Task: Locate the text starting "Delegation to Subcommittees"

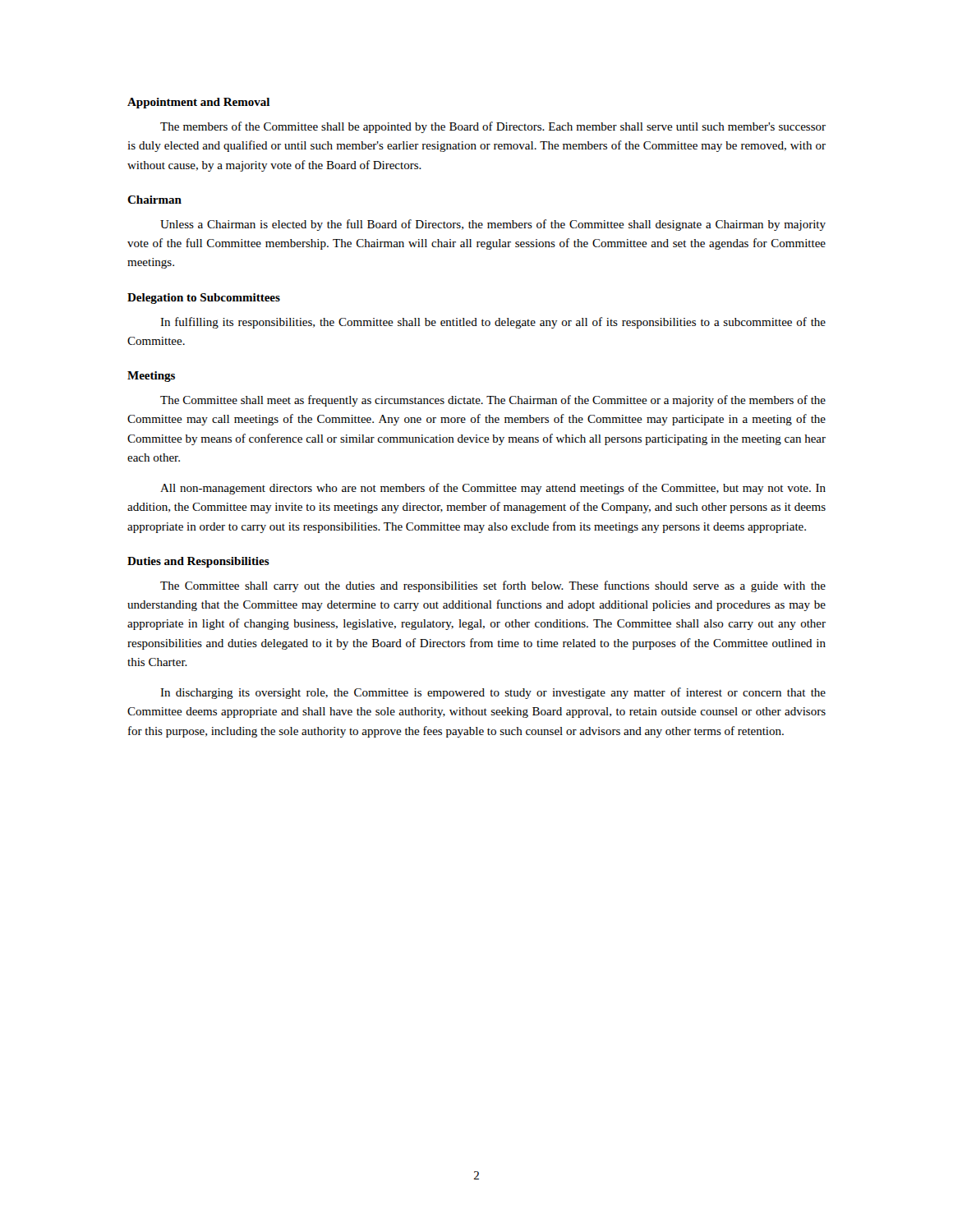Action: [204, 297]
